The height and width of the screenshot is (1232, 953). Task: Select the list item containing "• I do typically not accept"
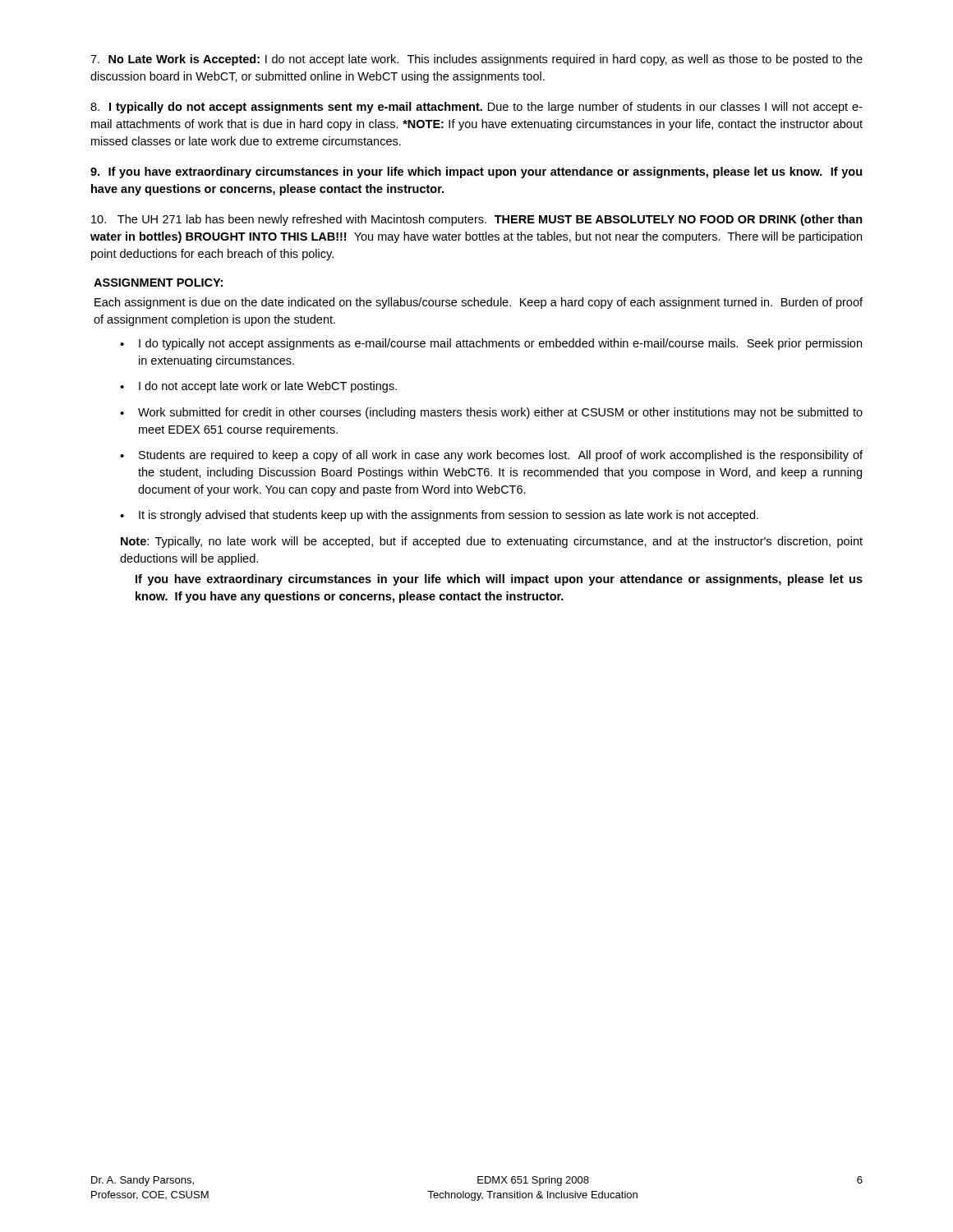[x=491, y=352]
